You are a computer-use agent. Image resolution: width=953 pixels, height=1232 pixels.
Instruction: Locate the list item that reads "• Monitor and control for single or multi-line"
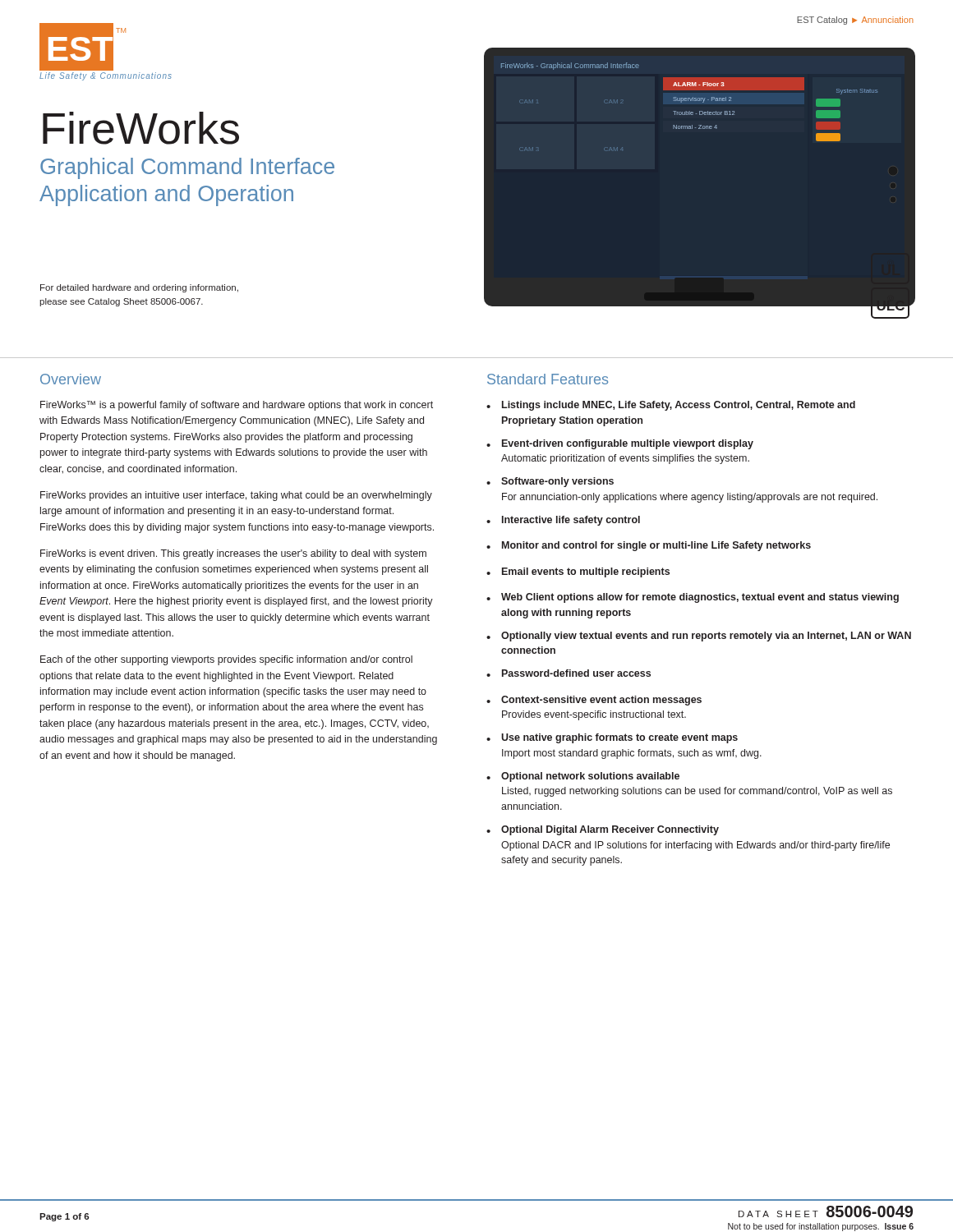click(649, 547)
